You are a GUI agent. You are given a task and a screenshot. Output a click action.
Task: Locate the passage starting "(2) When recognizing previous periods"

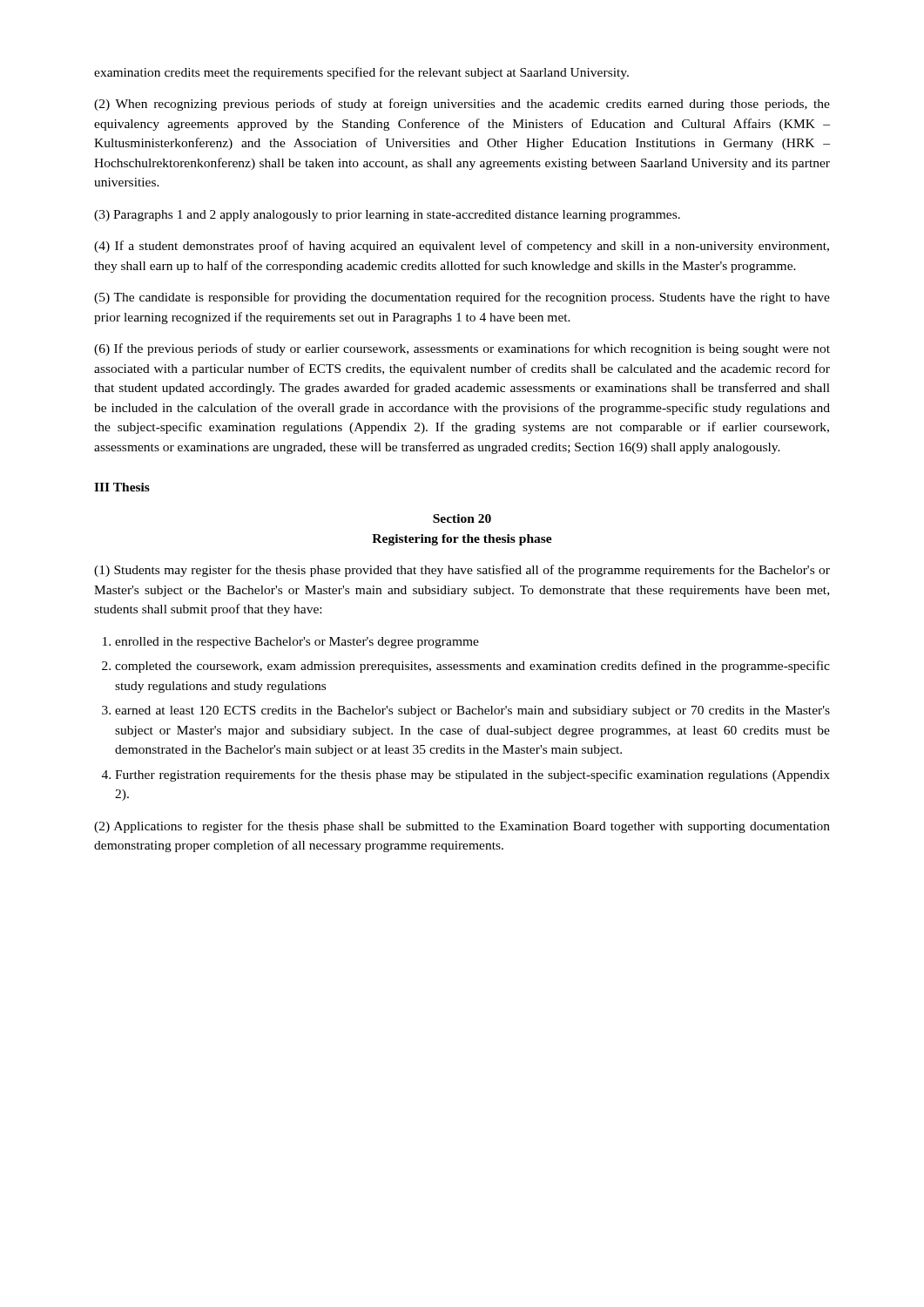(x=462, y=143)
